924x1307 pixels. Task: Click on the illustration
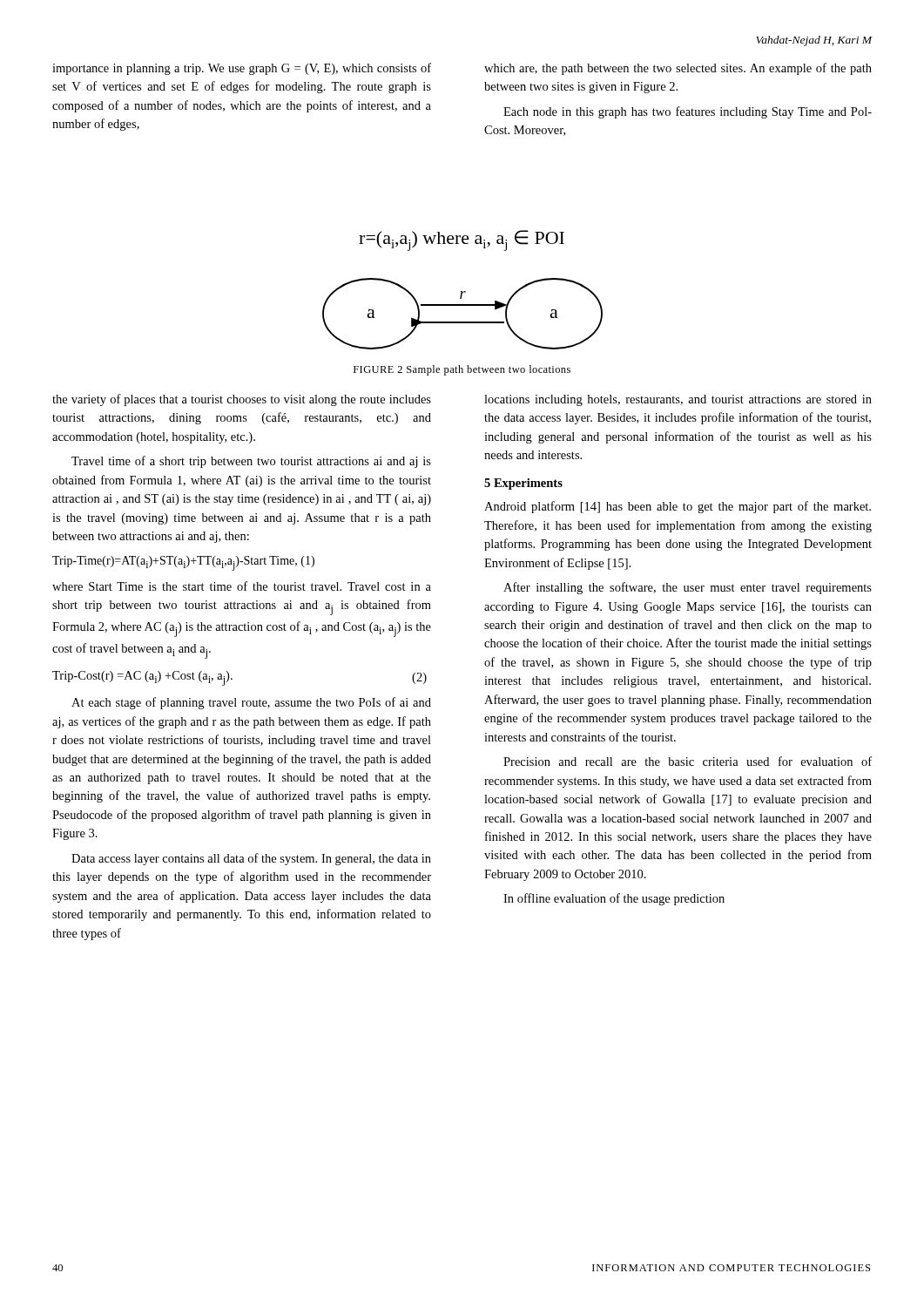coord(462,316)
